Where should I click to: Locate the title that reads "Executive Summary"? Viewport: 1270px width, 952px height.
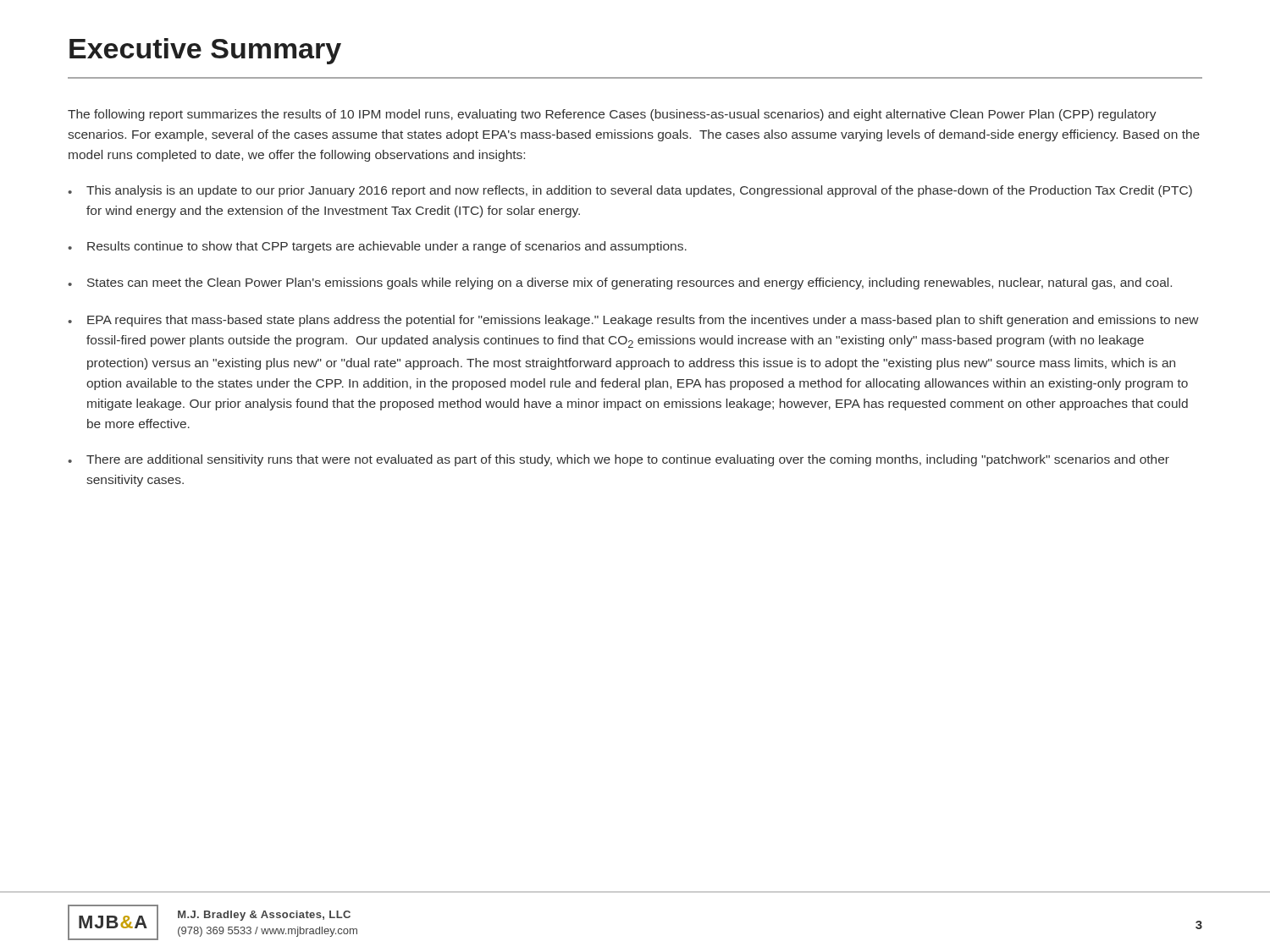(x=205, y=55)
